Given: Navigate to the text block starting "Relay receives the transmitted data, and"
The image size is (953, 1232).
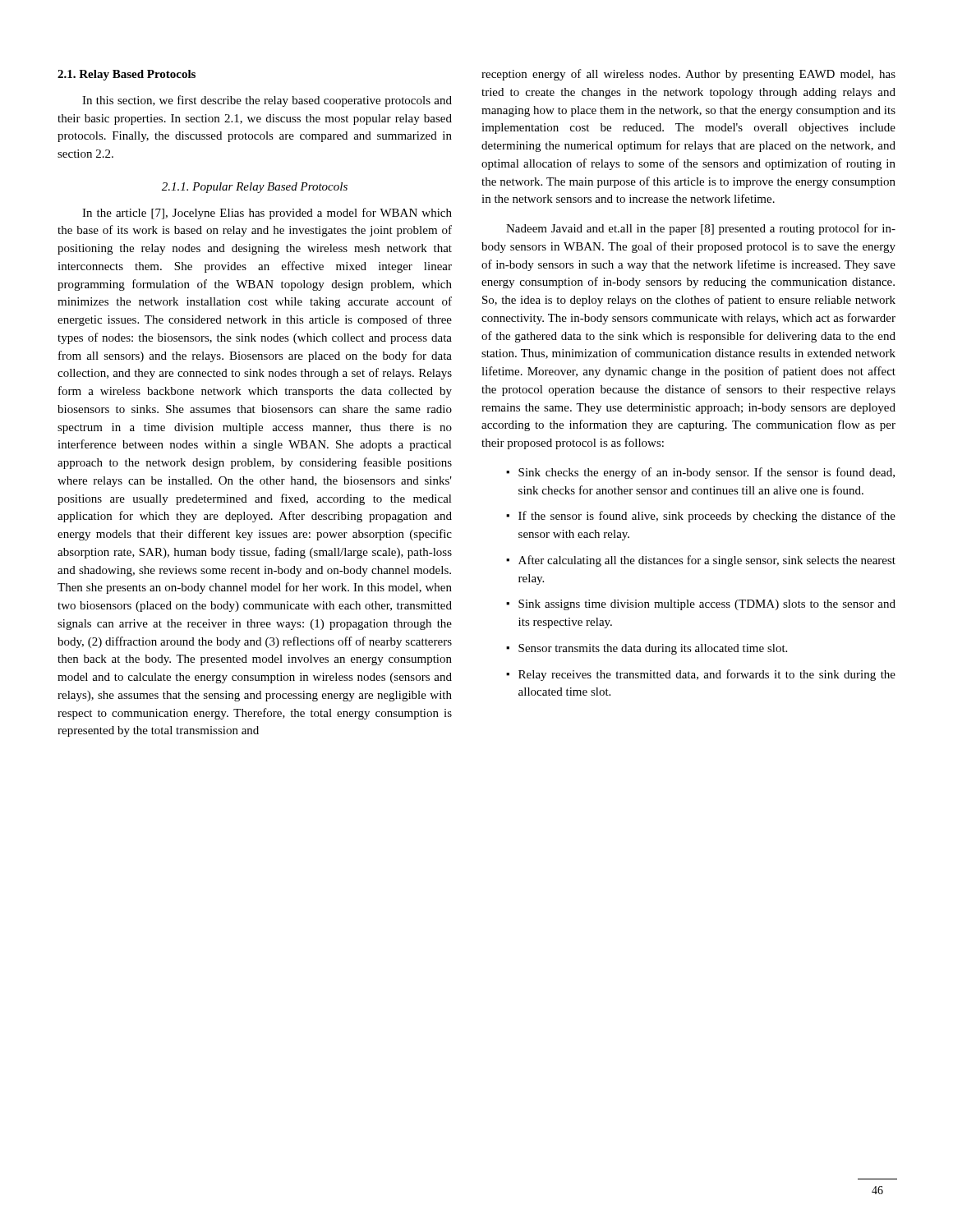Looking at the screenshot, I should 707,683.
